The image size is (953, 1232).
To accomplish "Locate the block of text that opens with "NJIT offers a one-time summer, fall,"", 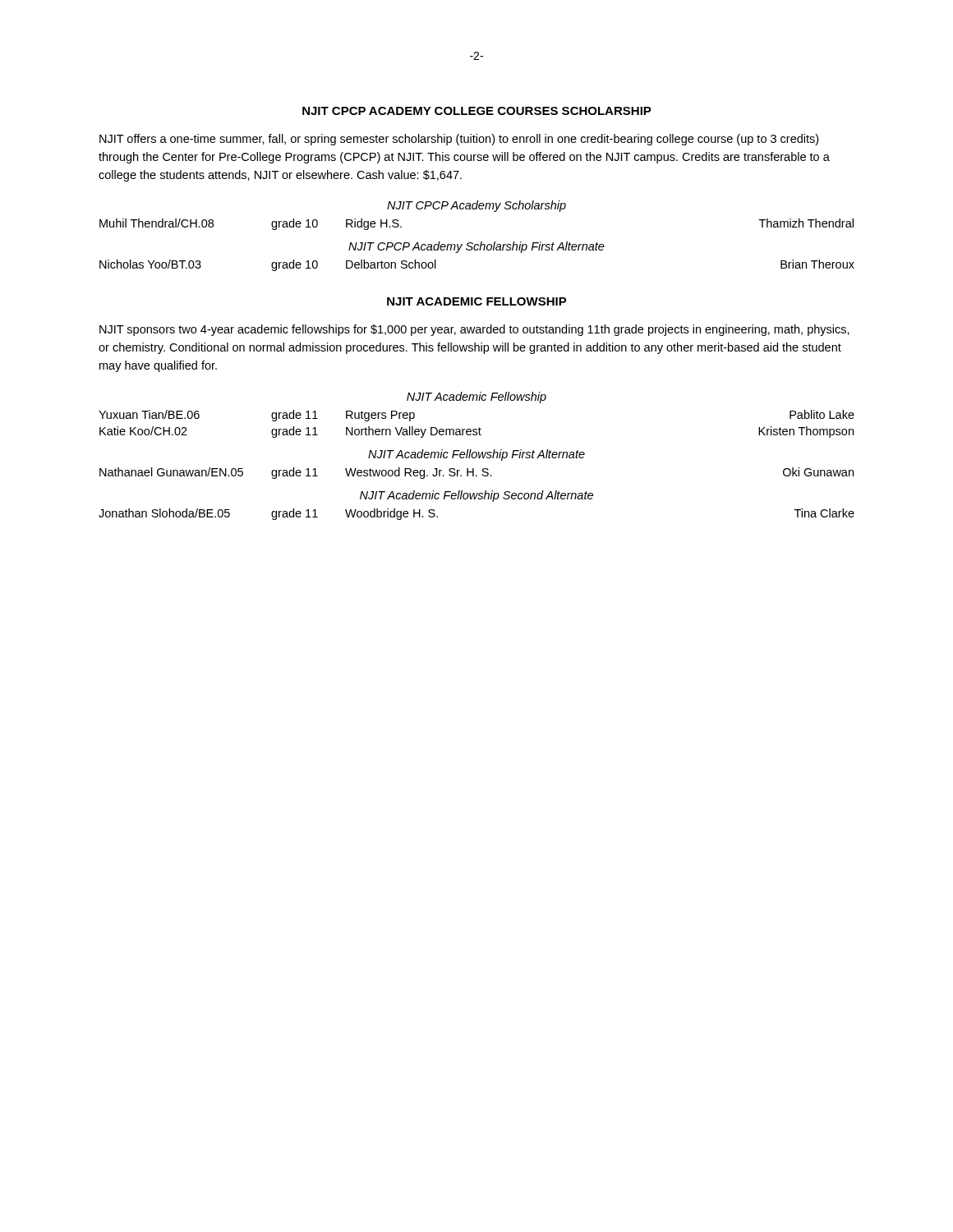I will [464, 157].
